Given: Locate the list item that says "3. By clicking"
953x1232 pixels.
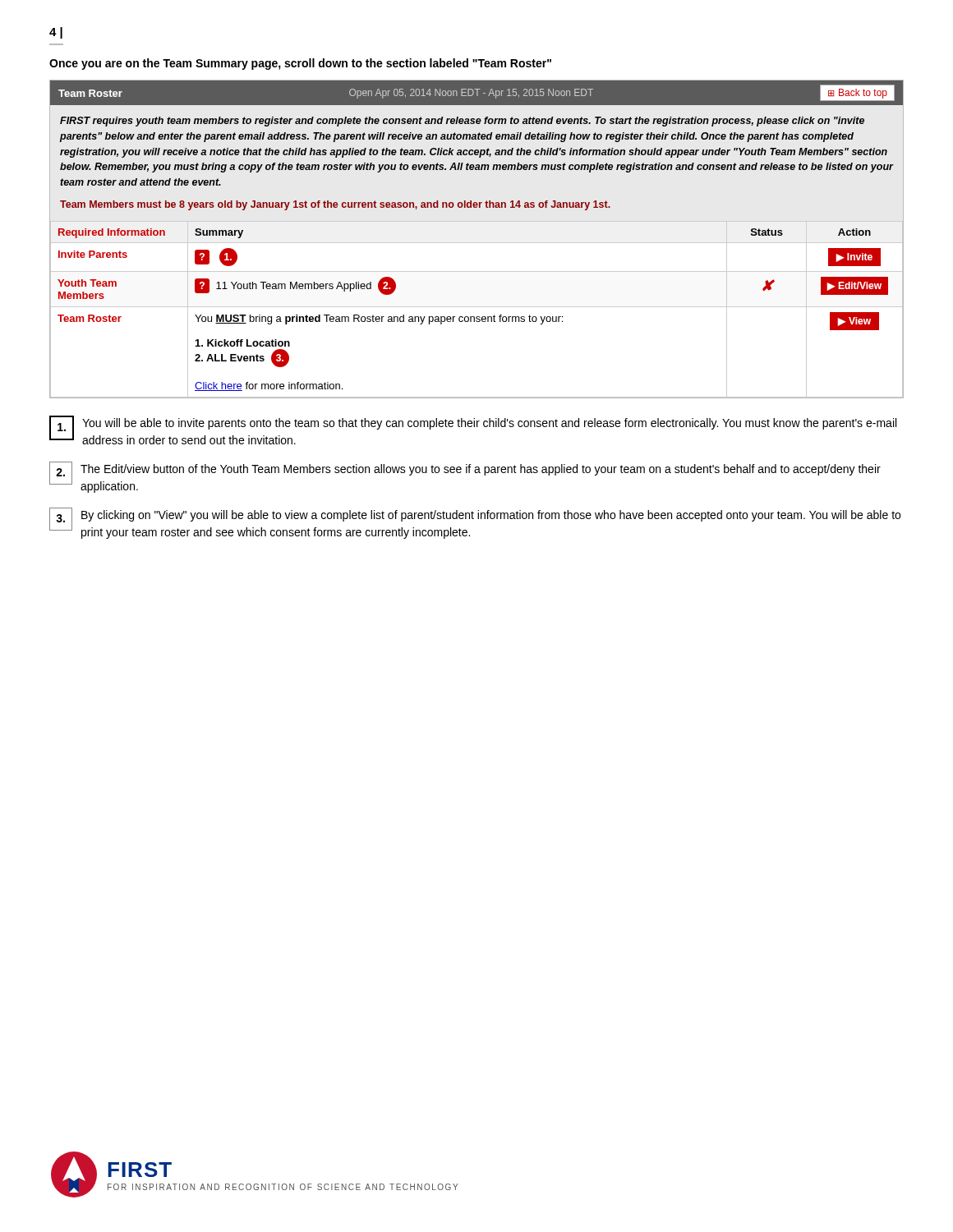Looking at the screenshot, I should pyautogui.click(x=476, y=524).
